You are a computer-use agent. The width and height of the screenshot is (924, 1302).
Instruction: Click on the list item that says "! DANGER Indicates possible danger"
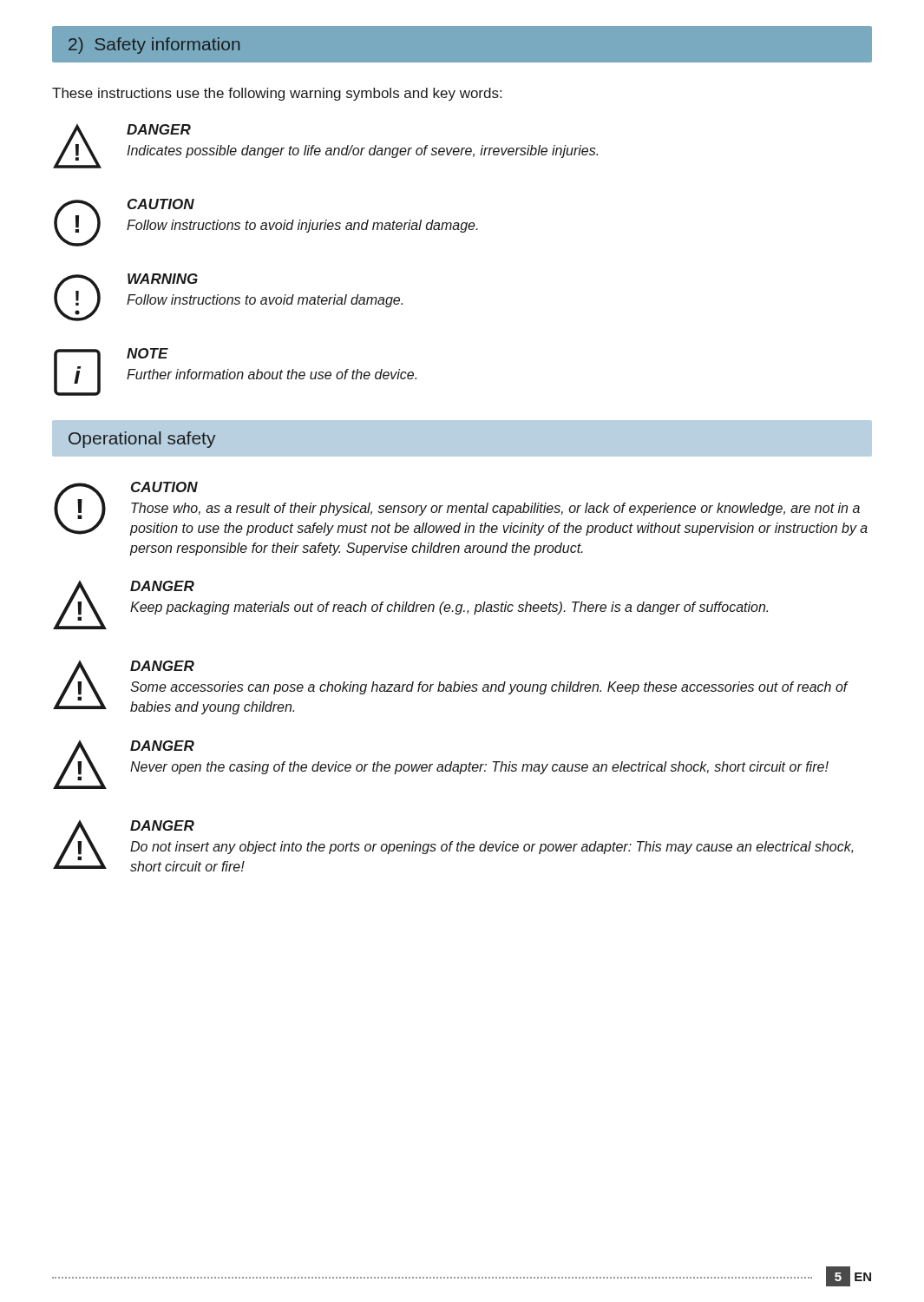462,149
